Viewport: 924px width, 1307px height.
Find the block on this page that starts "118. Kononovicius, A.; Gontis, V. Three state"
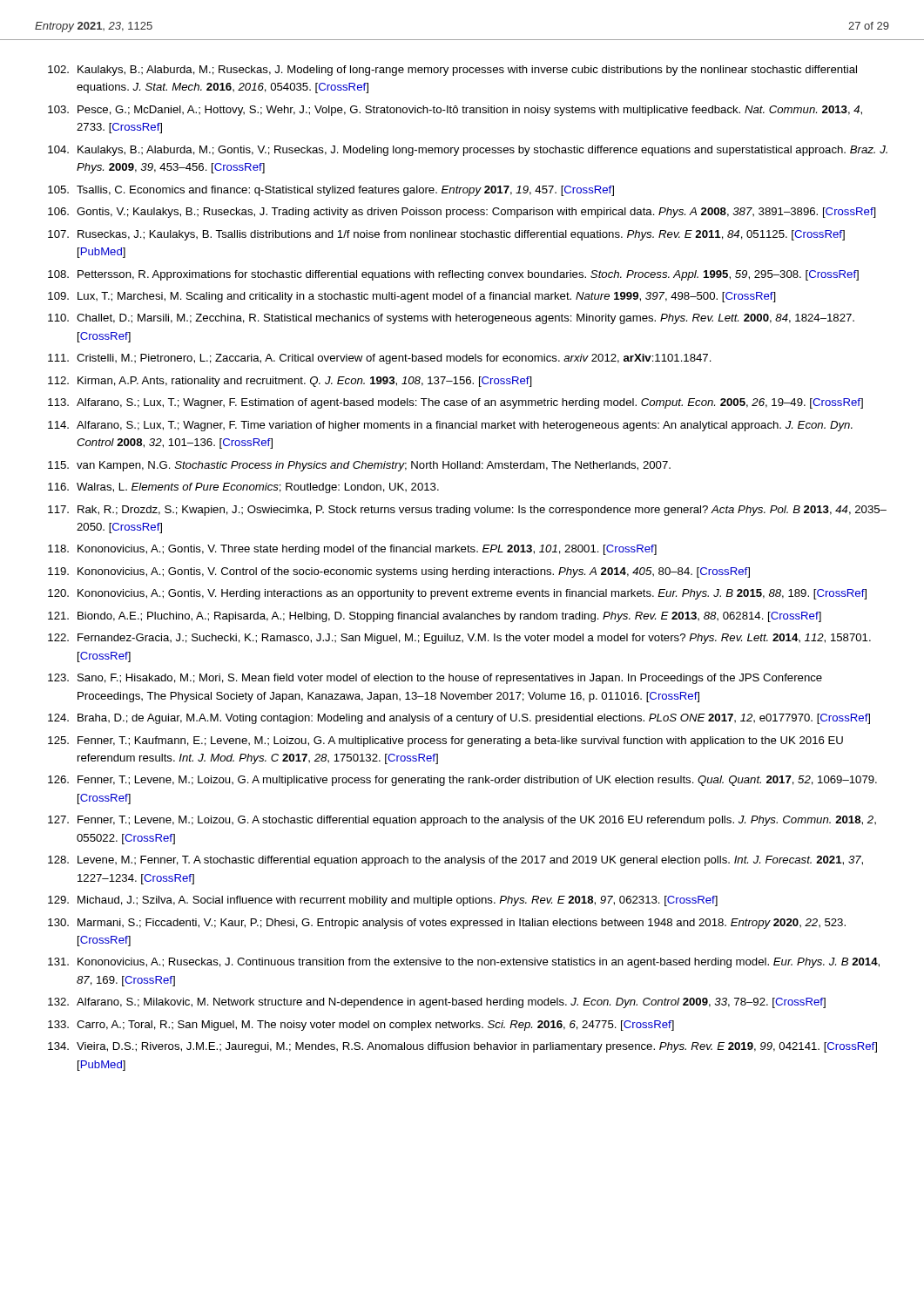[462, 549]
